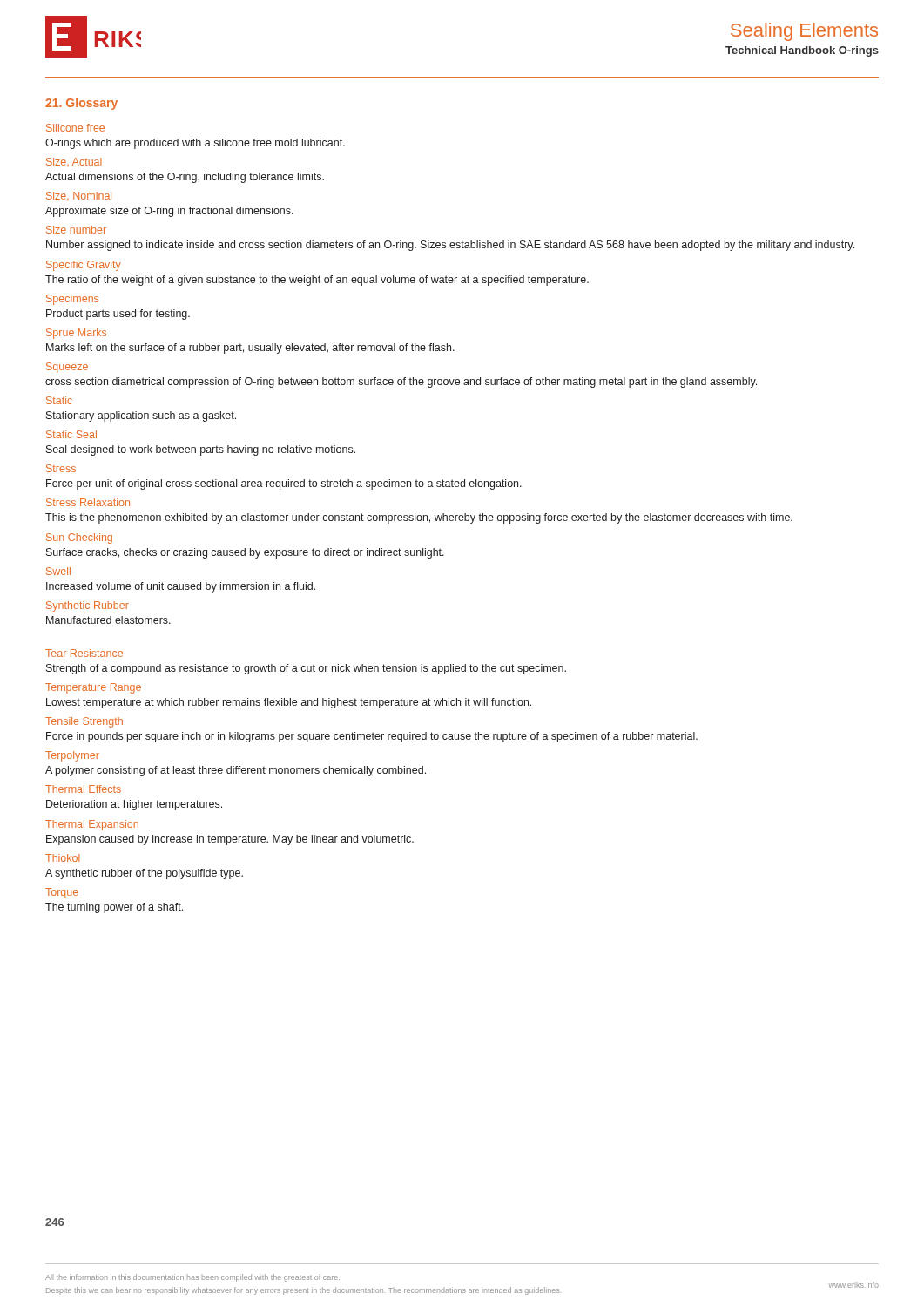Select the text block that says "Thermal Expansion Expansion caused by increase"
Viewport: 924px width, 1307px height.
tap(92, 825)
